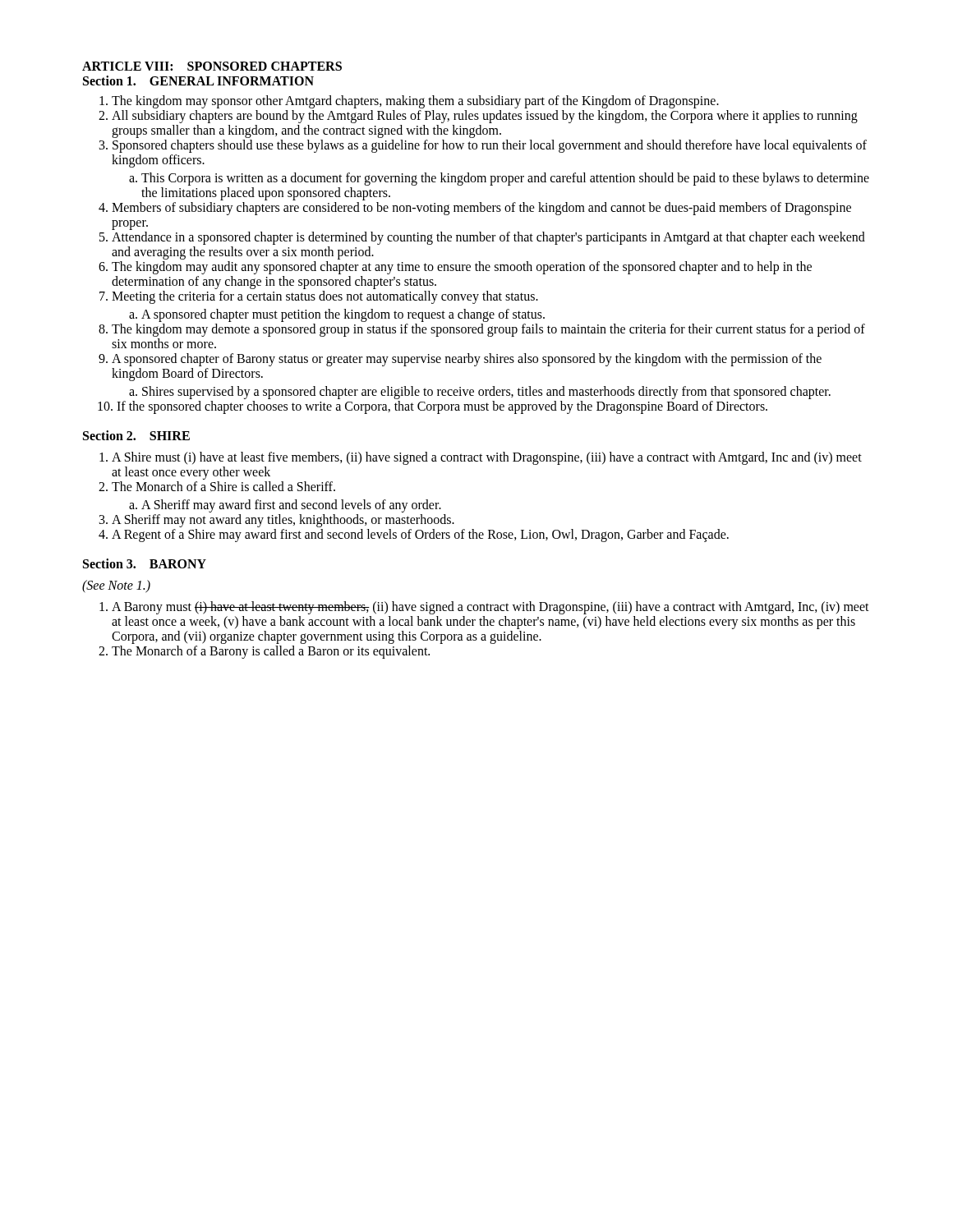Screen dimensions: 1232x953
Task: Locate the text "Section 3. BARONY"
Action: (x=144, y=564)
